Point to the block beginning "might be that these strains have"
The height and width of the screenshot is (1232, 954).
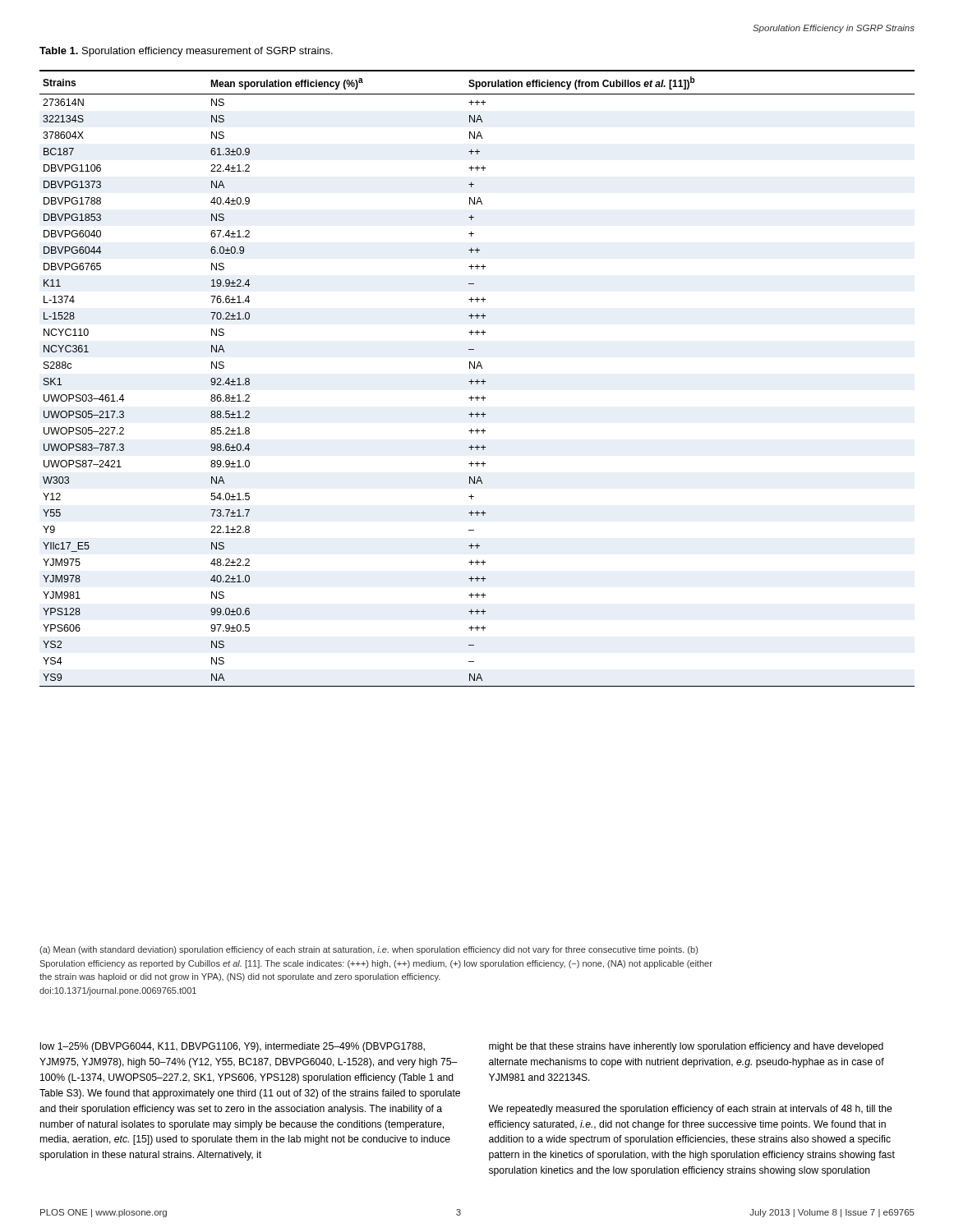point(692,1108)
